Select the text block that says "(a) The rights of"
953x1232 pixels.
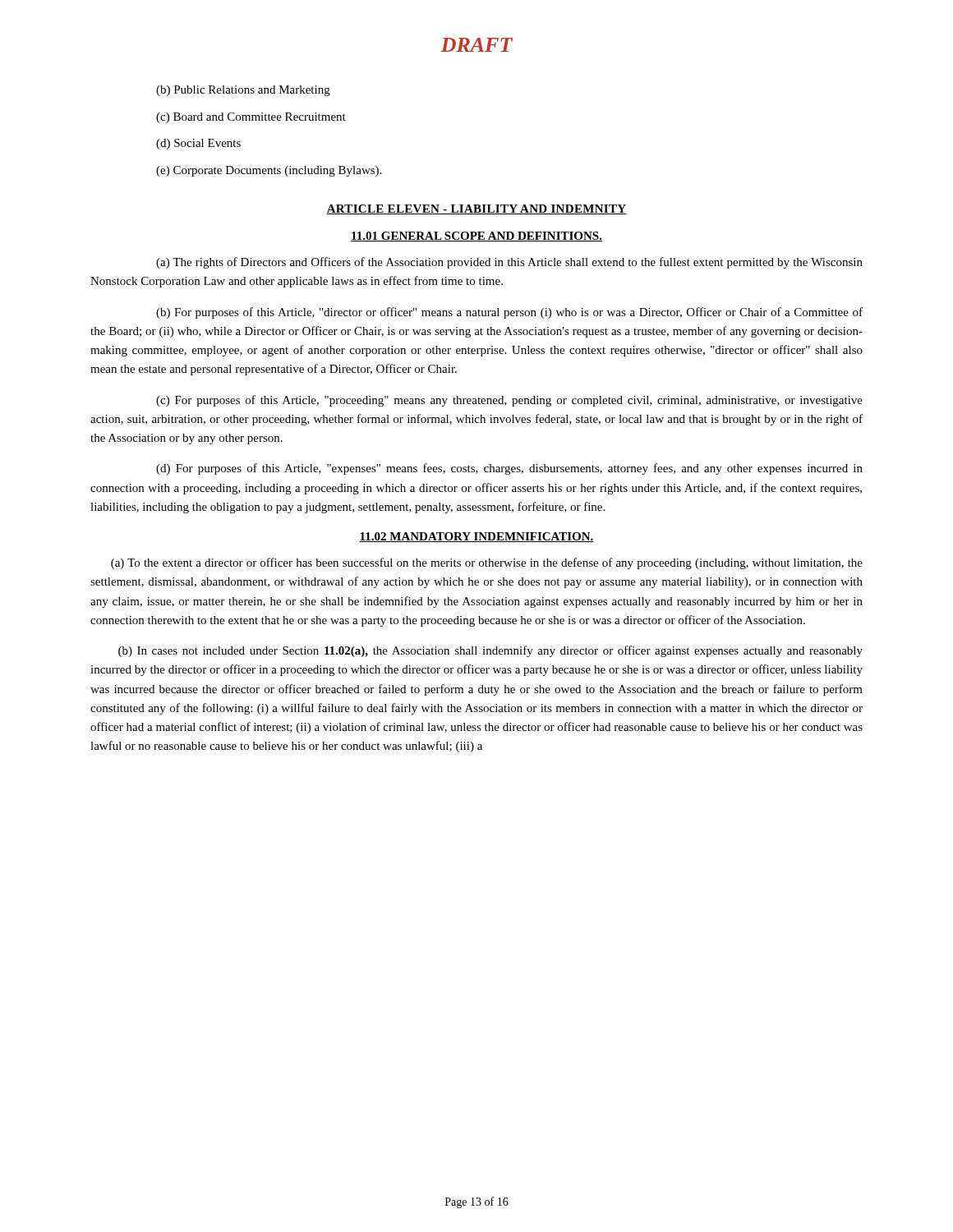pos(476,272)
